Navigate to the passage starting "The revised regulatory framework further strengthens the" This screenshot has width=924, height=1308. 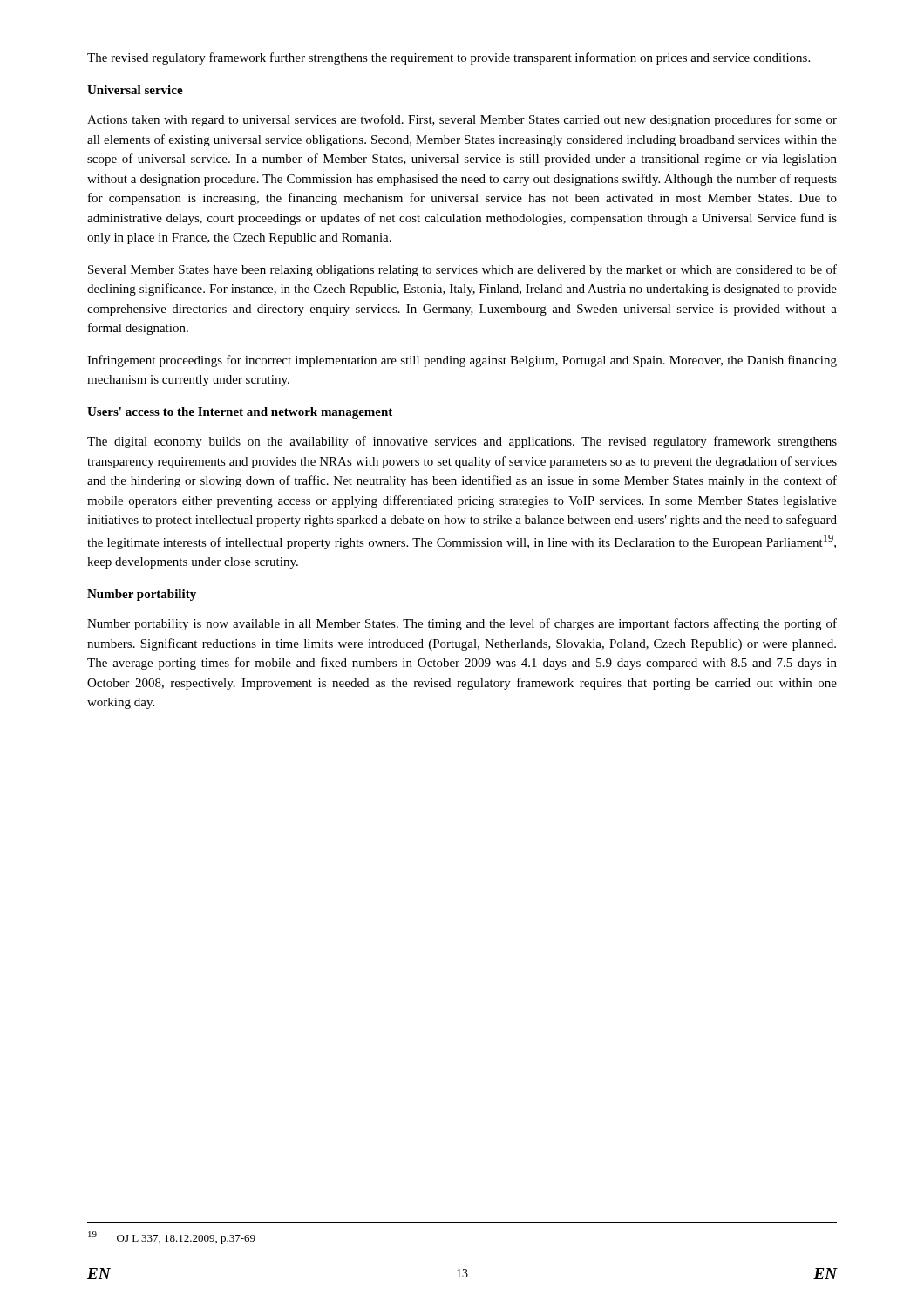tap(462, 58)
